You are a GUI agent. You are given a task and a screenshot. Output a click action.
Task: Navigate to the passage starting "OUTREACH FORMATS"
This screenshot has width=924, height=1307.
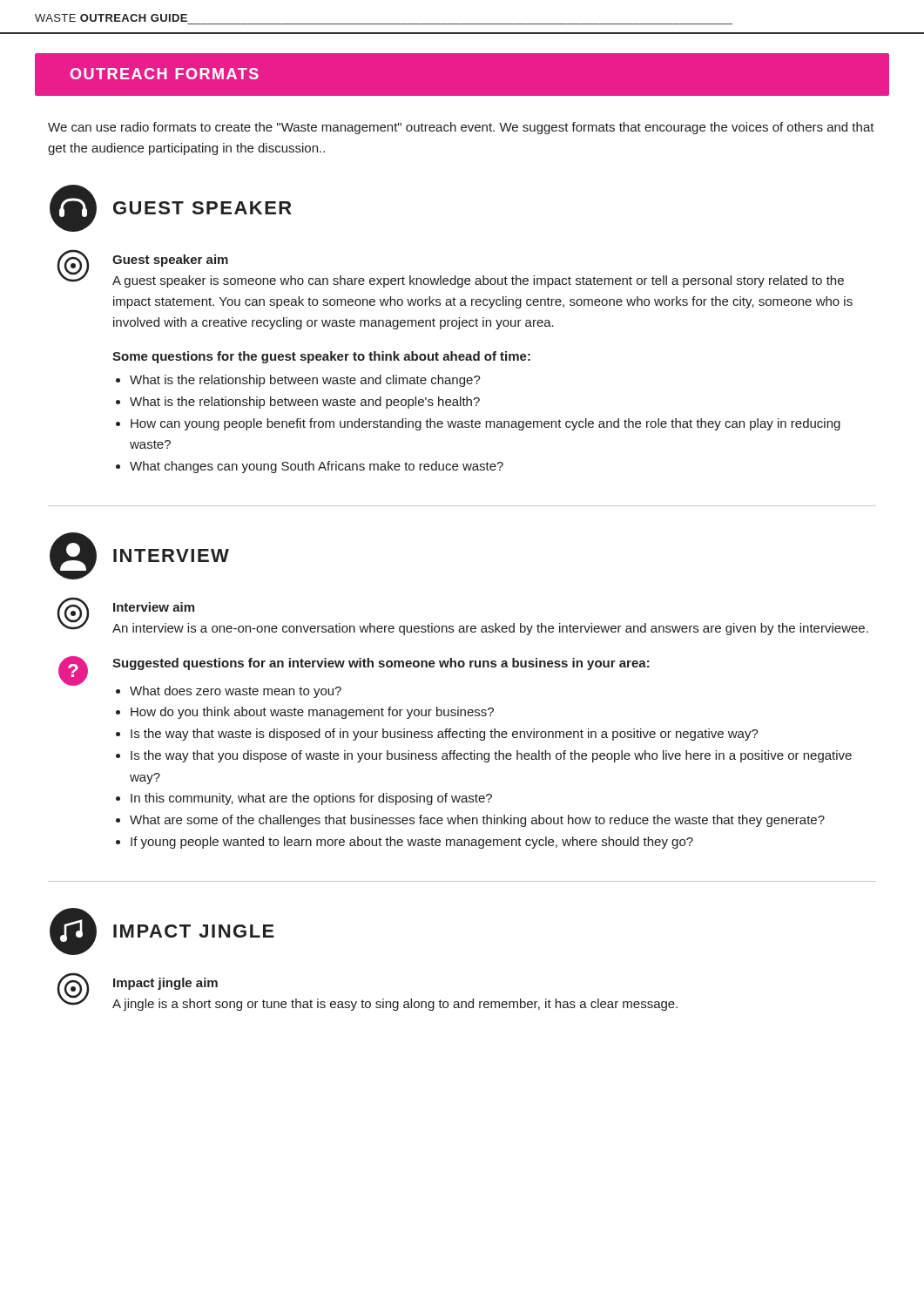coord(165,74)
